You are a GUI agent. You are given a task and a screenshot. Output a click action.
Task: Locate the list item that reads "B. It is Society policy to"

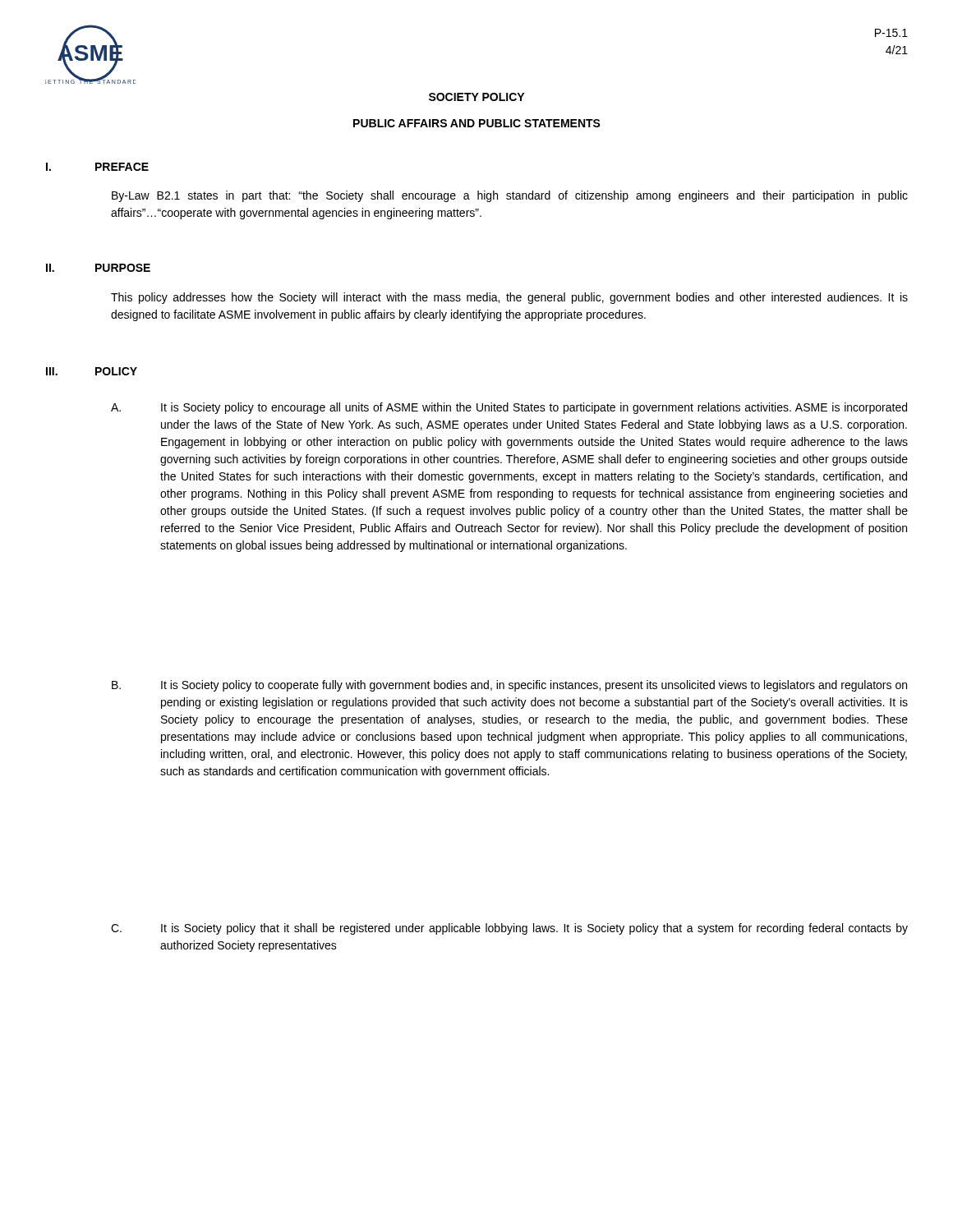[x=476, y=728]
